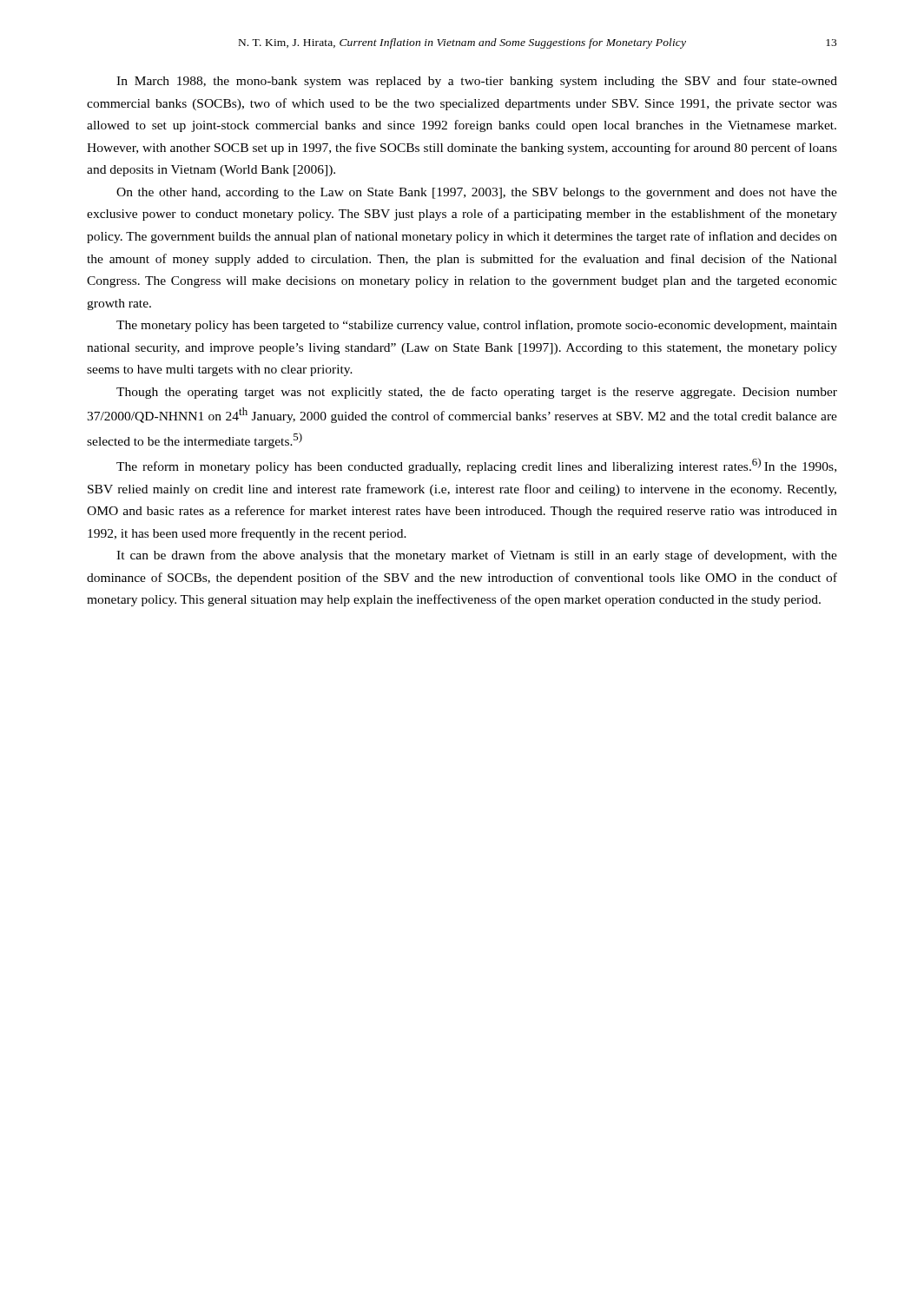This screenshot has height=1303, width=924.
Task: Locate the text block starting "In March 1988,"
Action: click(462, 125)
